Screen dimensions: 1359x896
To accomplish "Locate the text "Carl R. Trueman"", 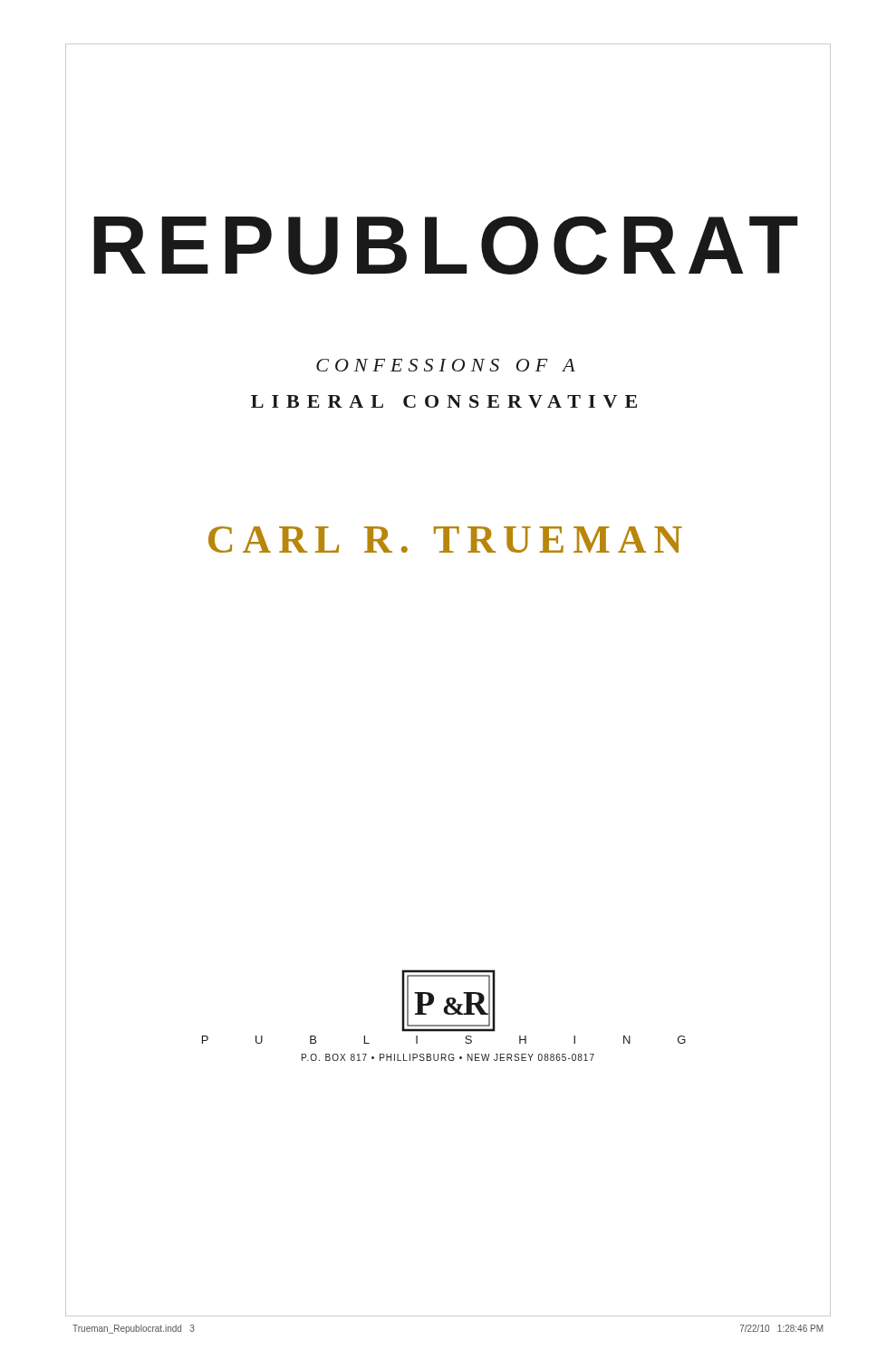I will point(448,540).
